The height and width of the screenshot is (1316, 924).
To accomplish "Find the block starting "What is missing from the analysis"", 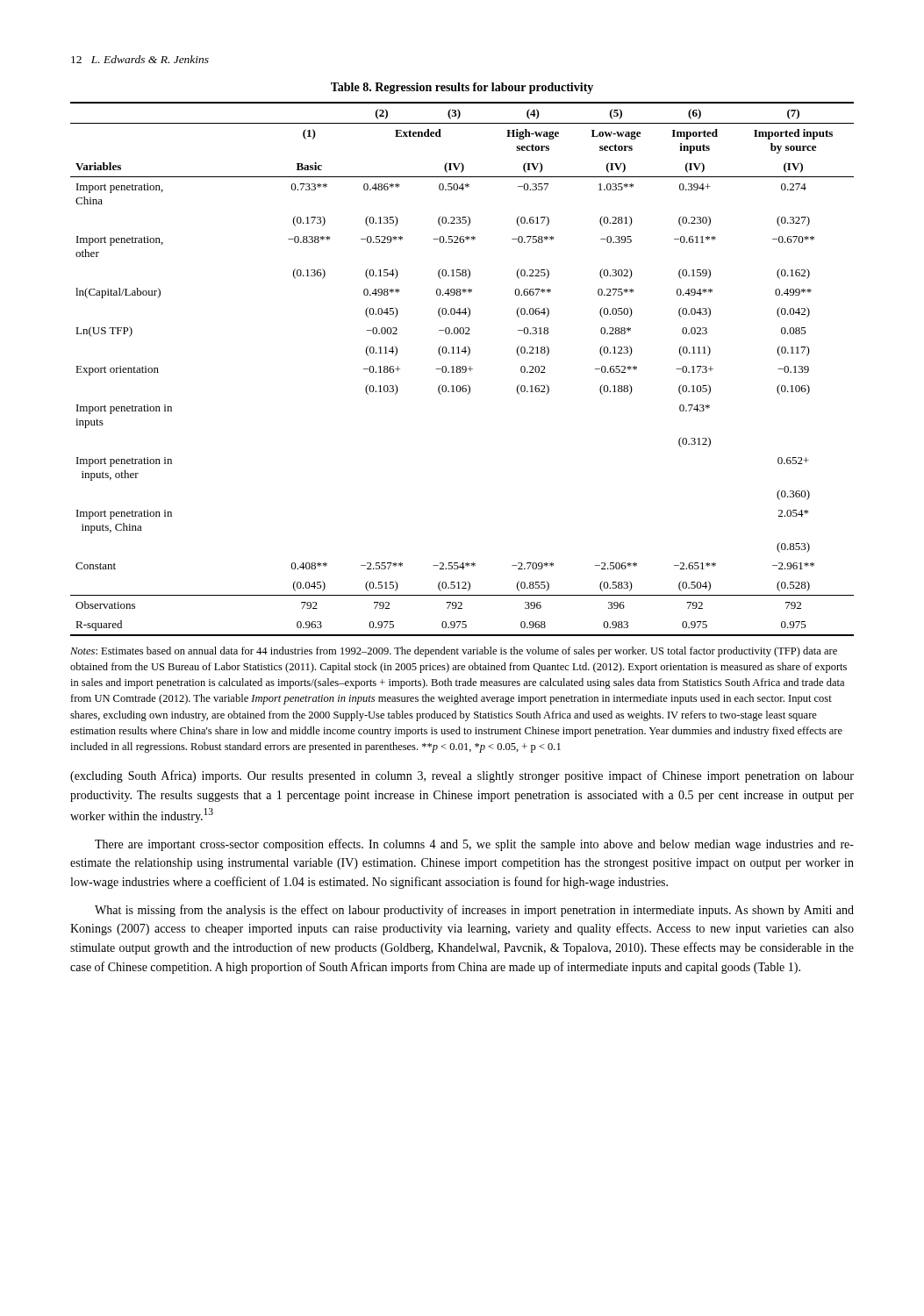I will click(462, 938).
